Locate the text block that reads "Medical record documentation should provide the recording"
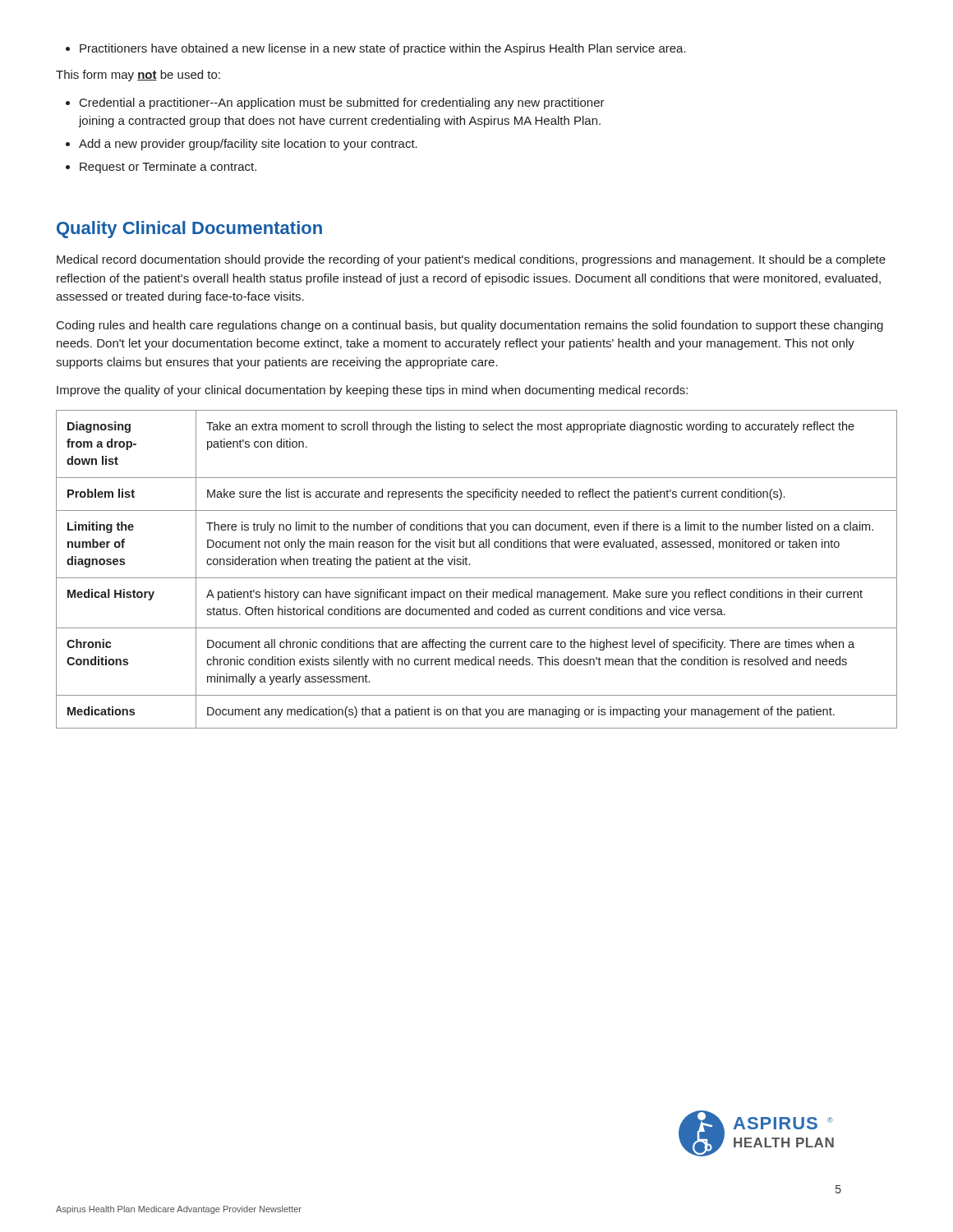This screenshot has width=953, height=1232. [471, 278]
